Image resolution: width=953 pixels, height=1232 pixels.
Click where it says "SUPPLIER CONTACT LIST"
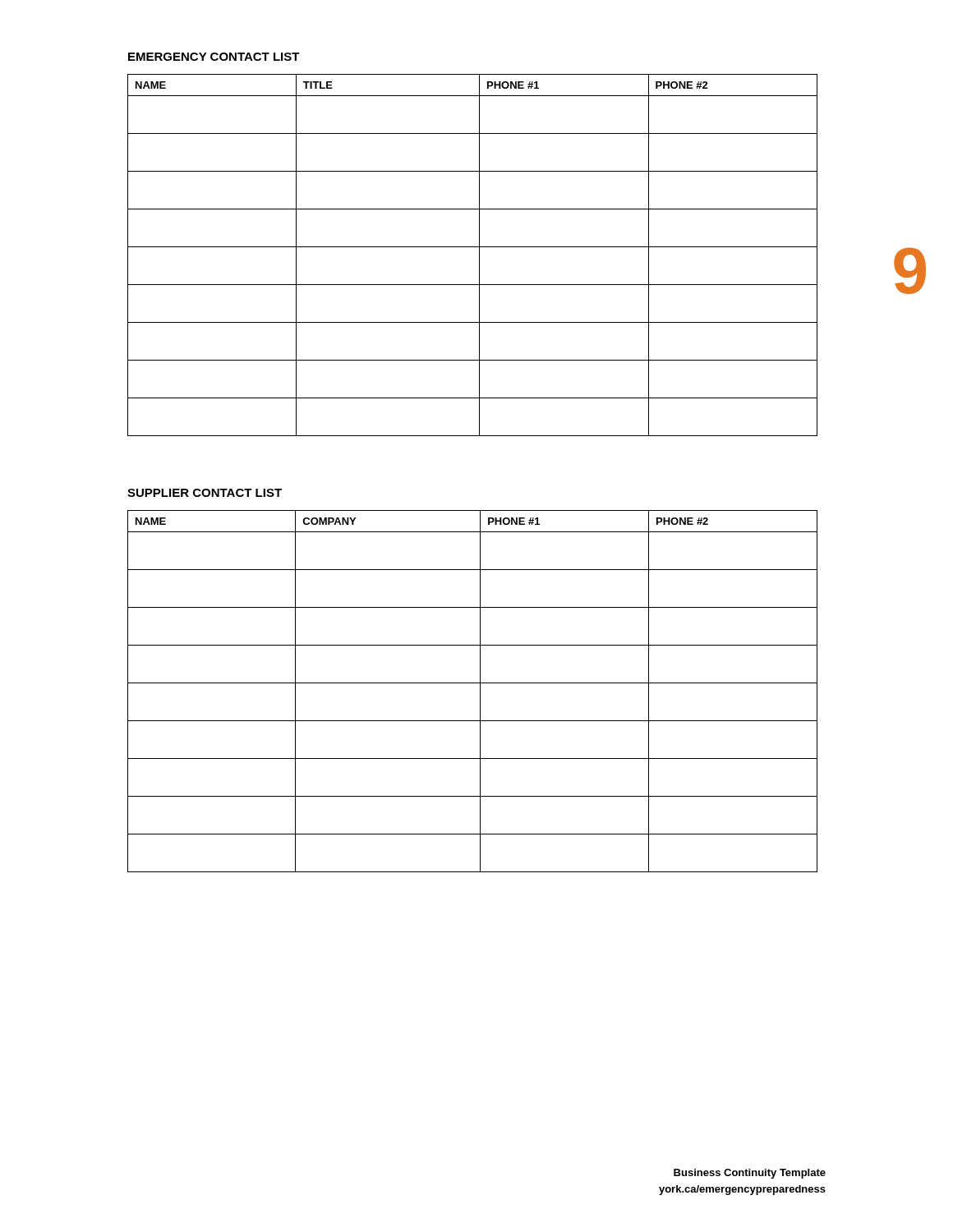pyautogui.click(x=205, y=492)
